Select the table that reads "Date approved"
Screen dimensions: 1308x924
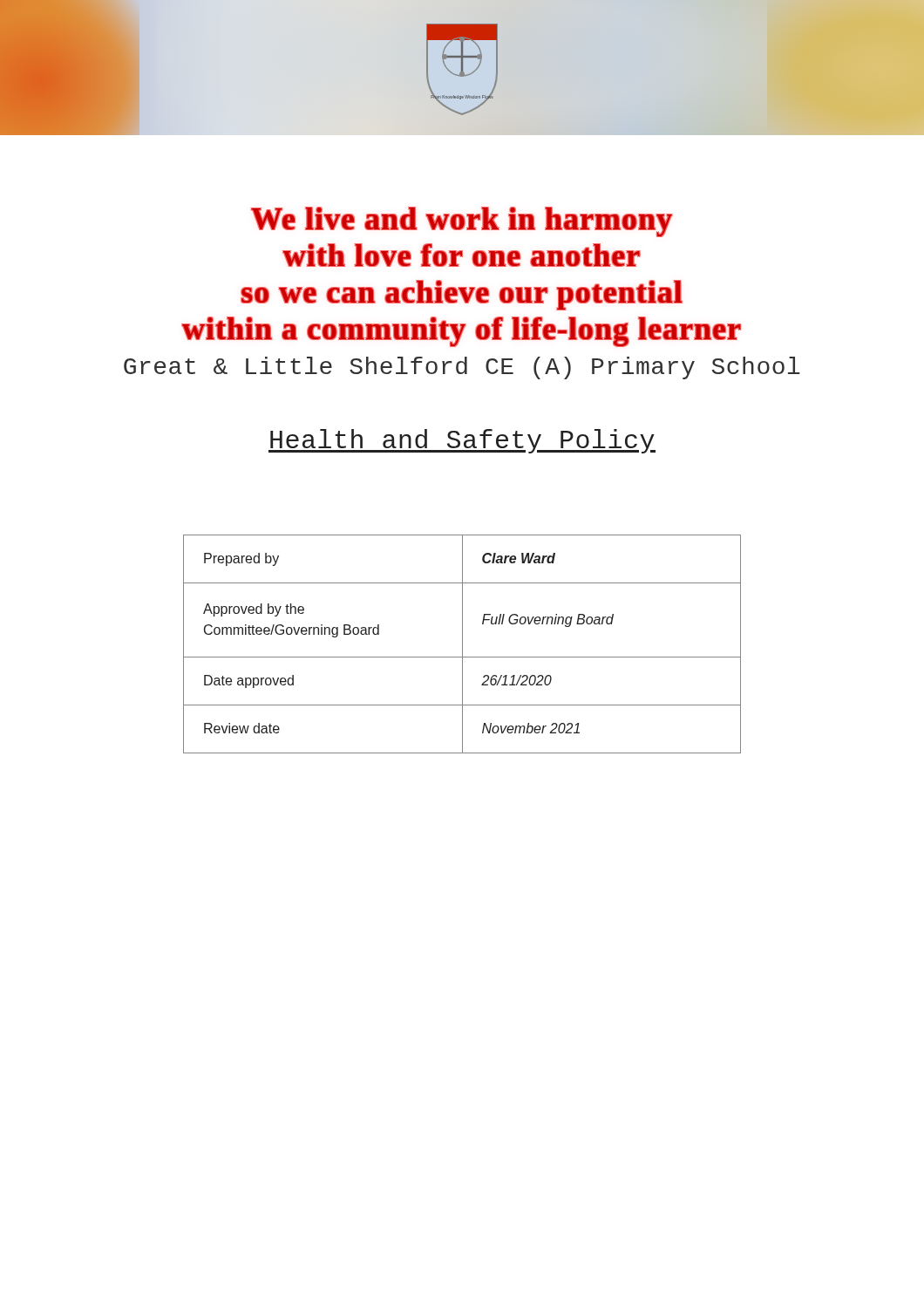pos(462,644)
